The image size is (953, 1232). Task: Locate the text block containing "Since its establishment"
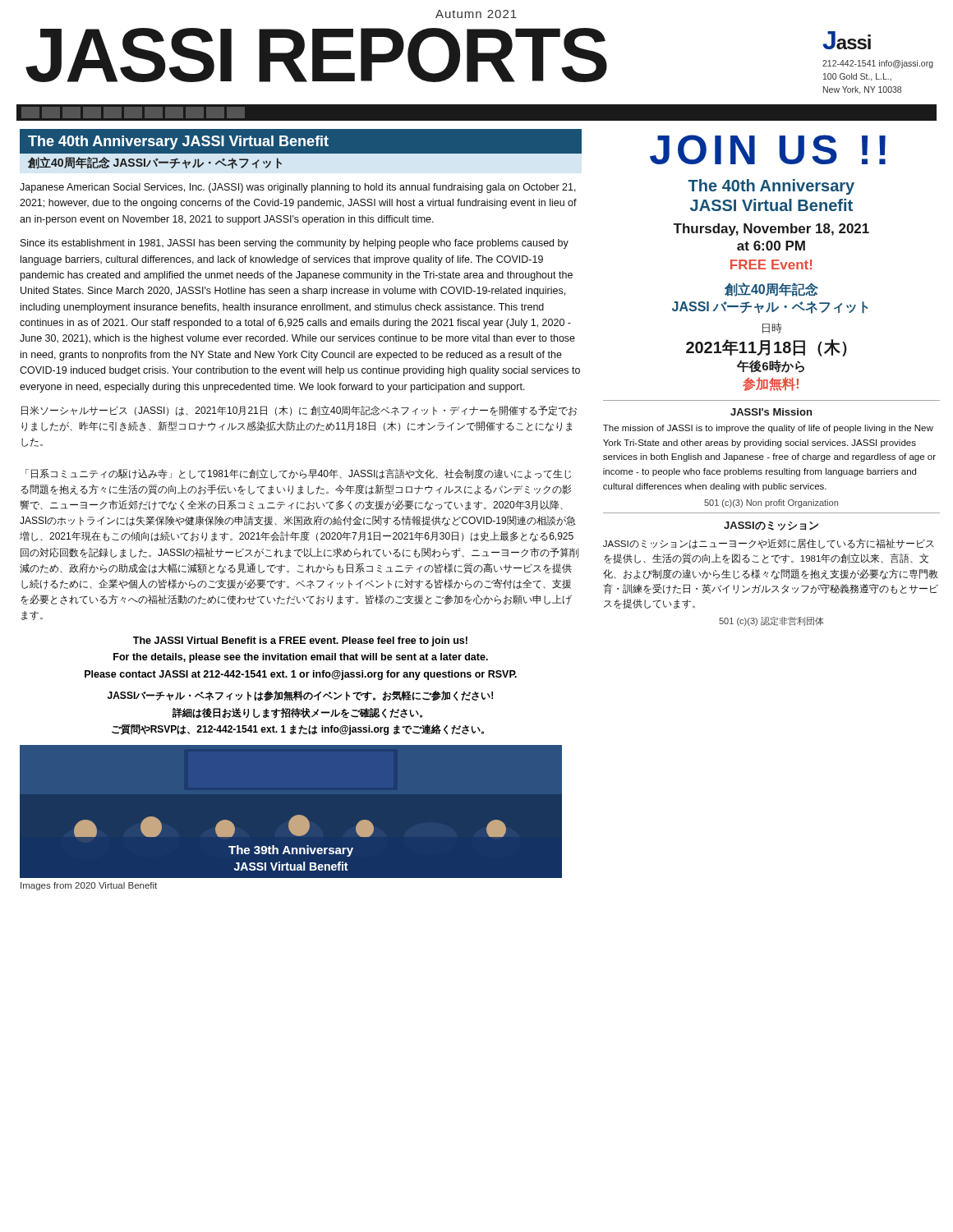point(300,315)
